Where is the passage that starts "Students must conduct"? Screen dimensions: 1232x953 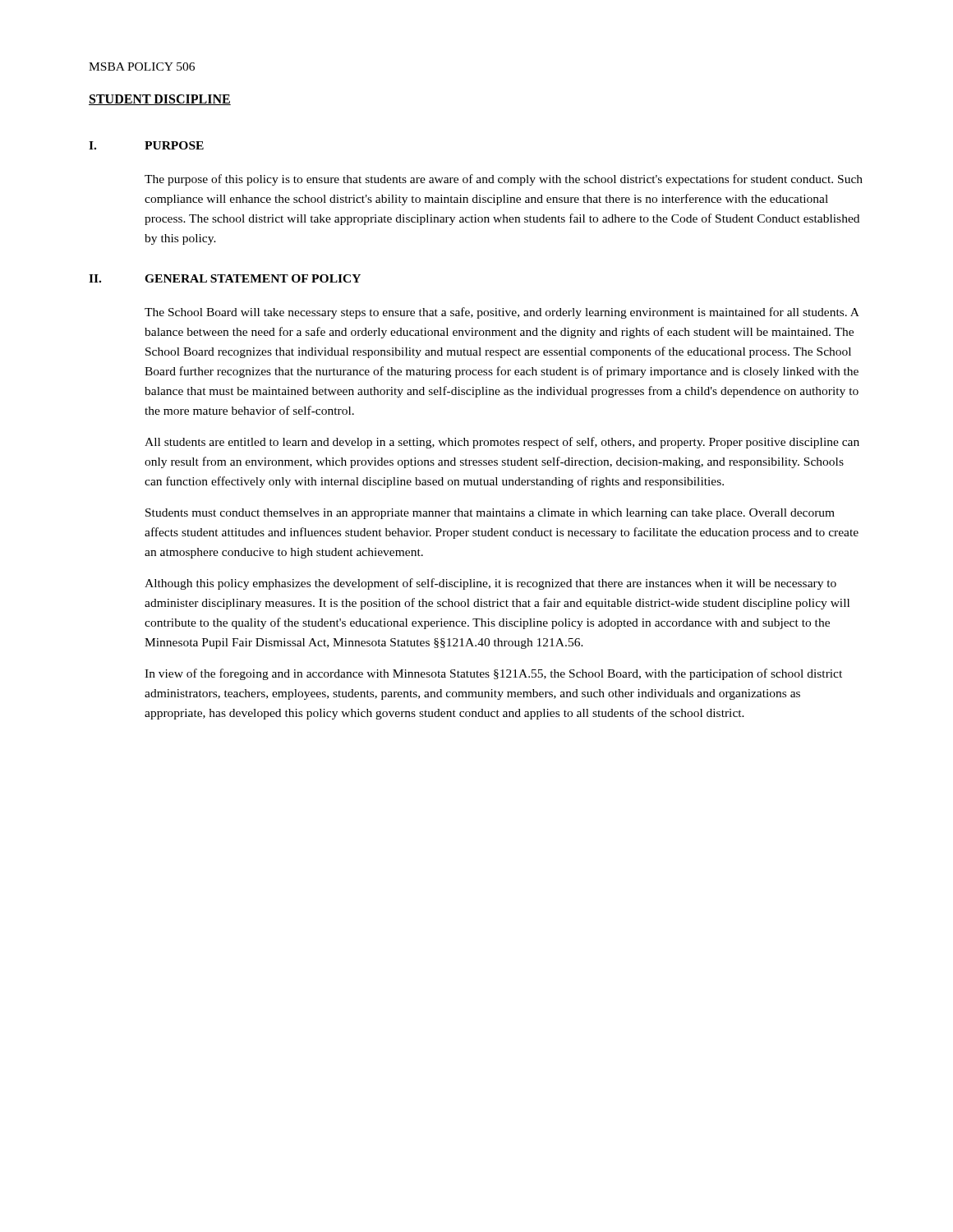(x=502, y=532)
